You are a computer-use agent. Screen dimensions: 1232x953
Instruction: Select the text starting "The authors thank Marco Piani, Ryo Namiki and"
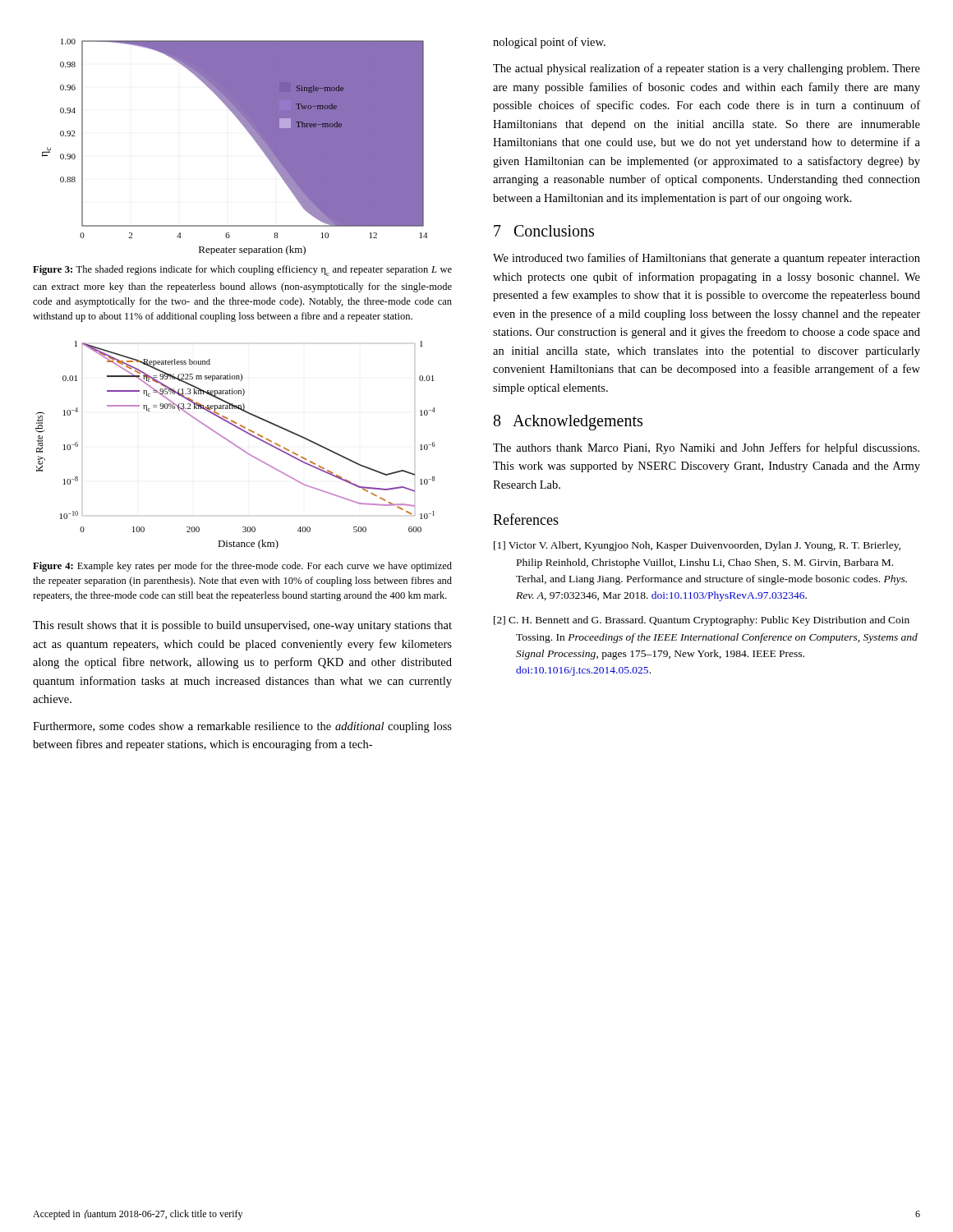pos(707,466)
